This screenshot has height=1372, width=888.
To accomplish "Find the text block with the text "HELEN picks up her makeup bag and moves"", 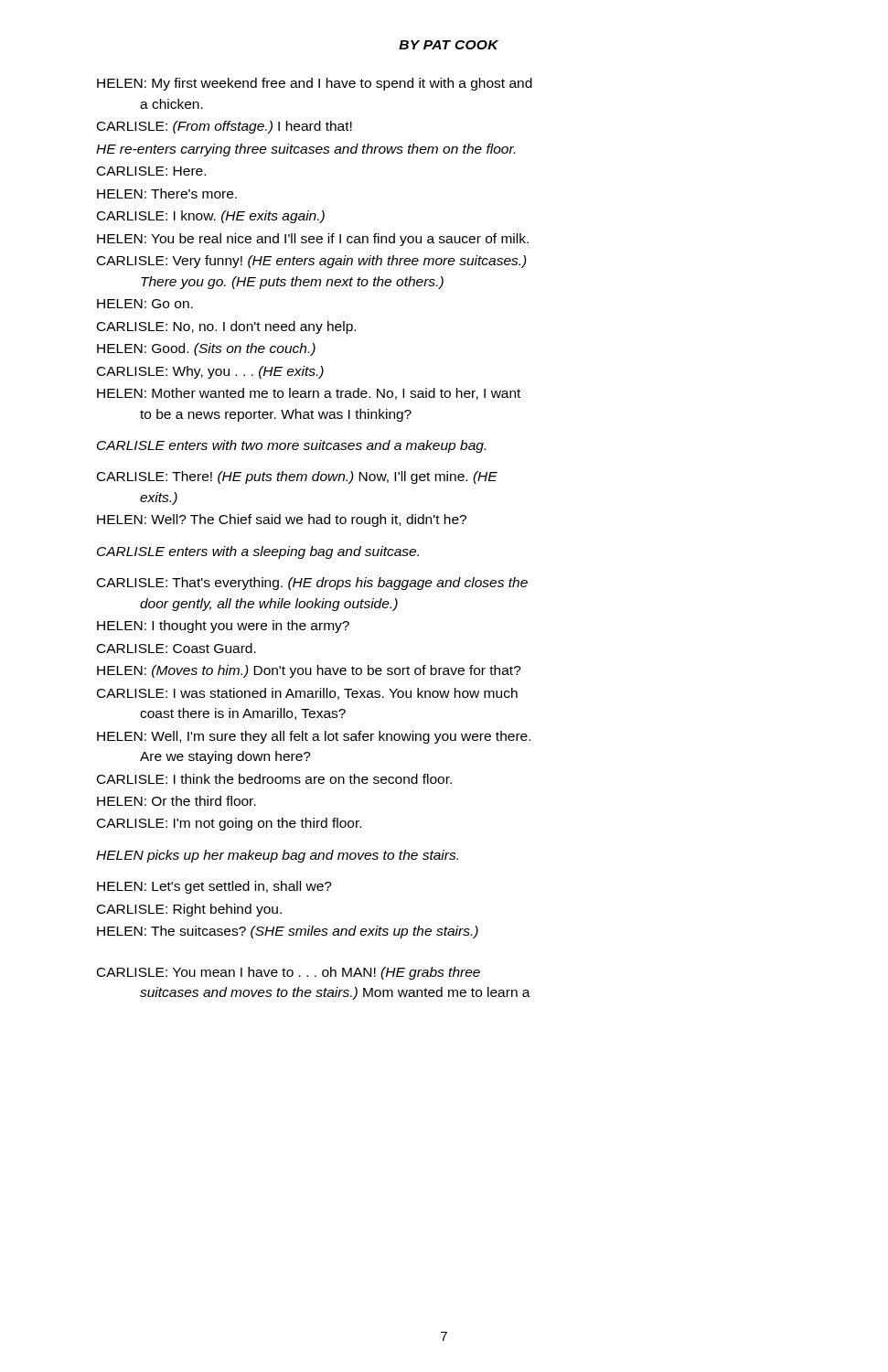I will (x=278, y=855).
